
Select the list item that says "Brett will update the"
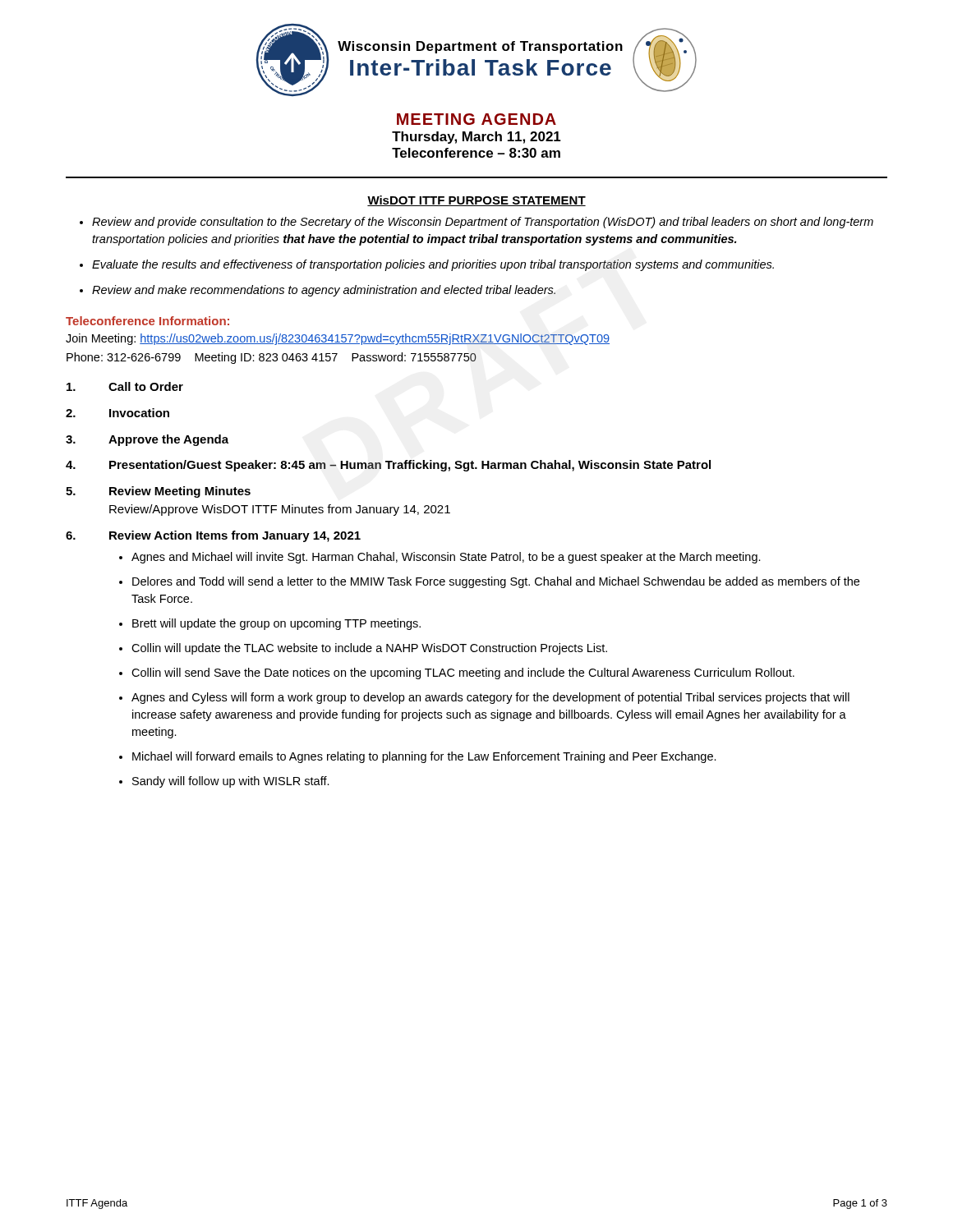tap(277, 624)
